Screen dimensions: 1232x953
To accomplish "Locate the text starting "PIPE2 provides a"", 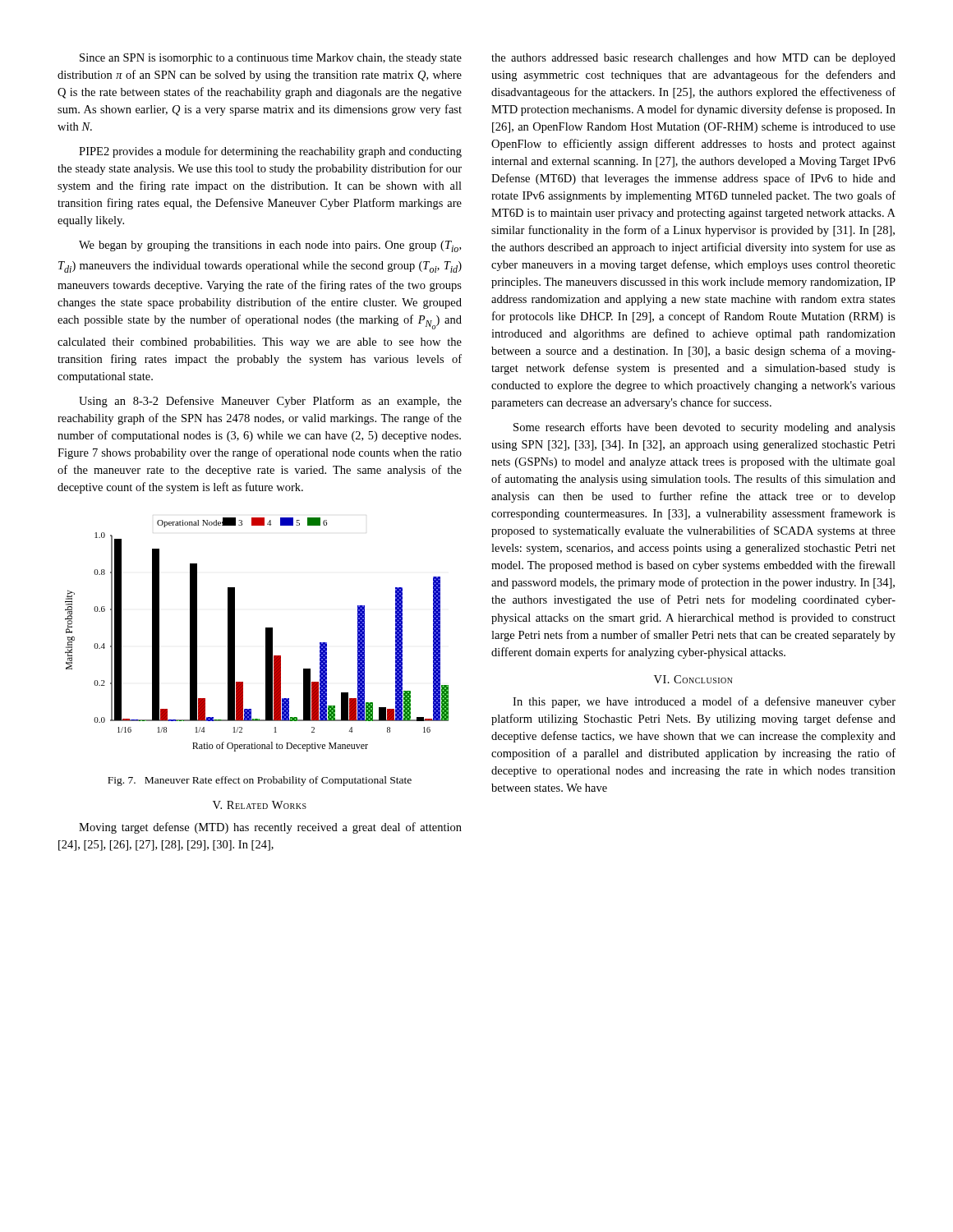I will click(x=260, y=186).
